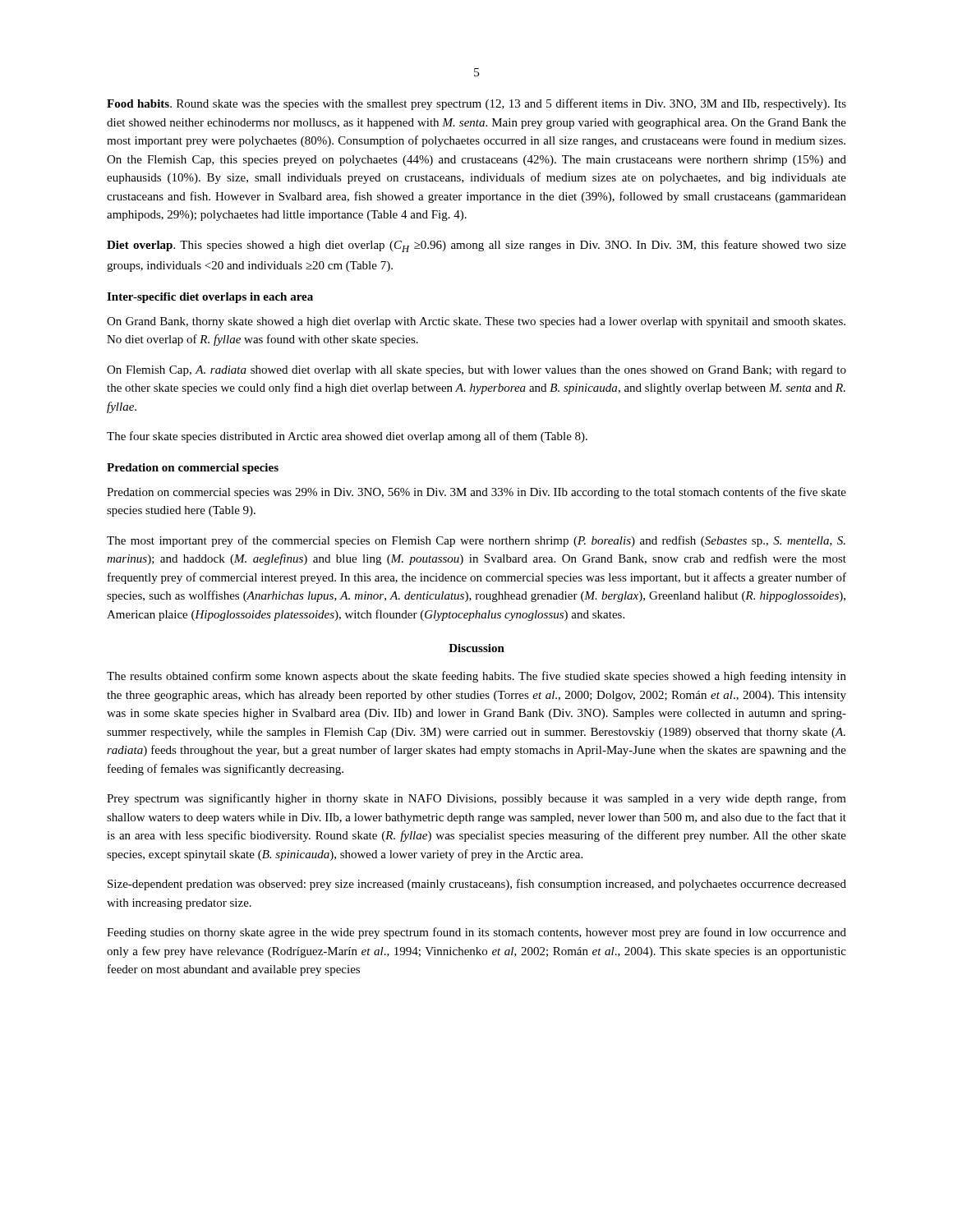Locate the text starting "Feeding studies on"
The image size is (953, 1232).
(x=476, y=951)
